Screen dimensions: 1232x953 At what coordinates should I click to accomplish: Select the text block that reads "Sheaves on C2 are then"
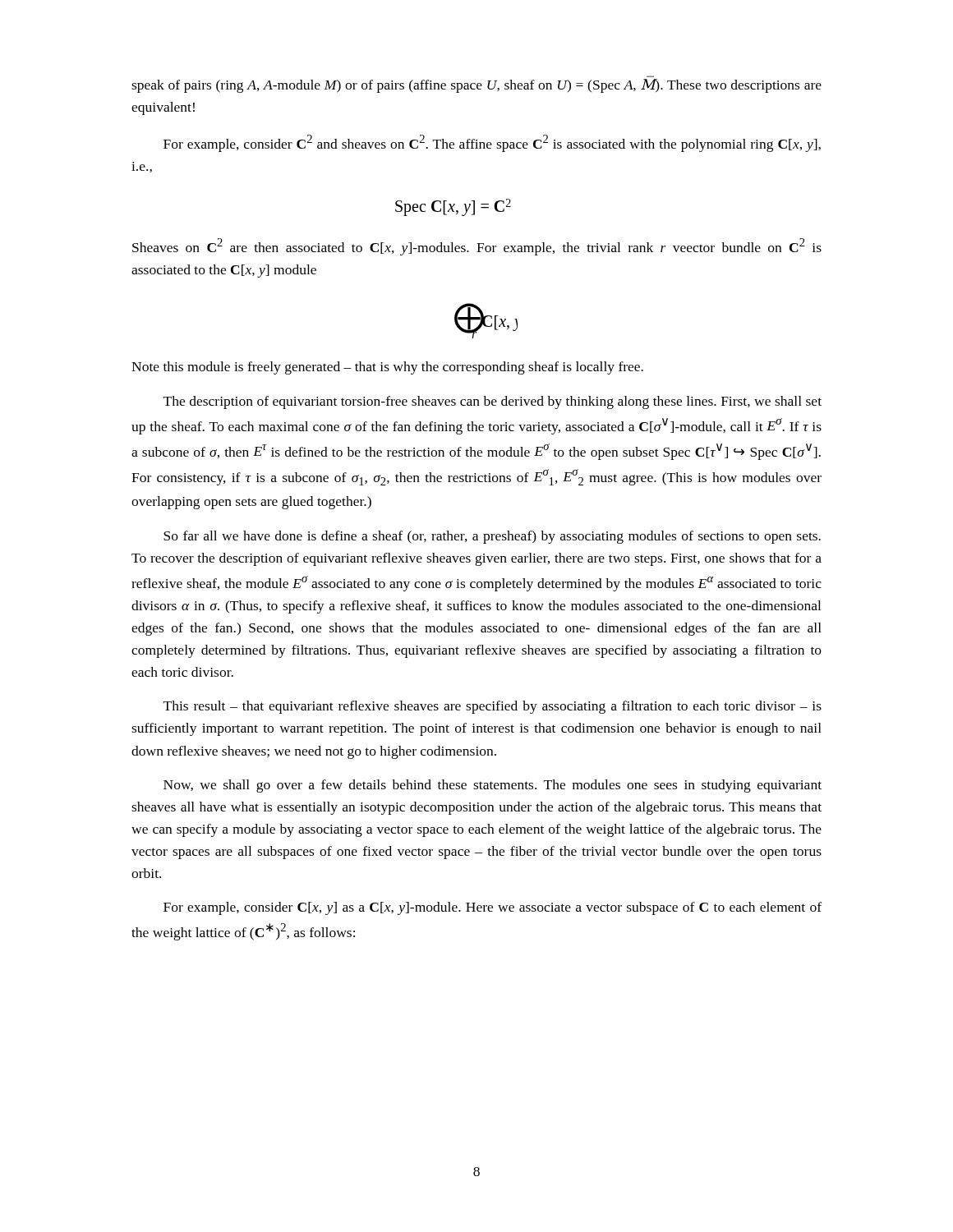(476, 257)
